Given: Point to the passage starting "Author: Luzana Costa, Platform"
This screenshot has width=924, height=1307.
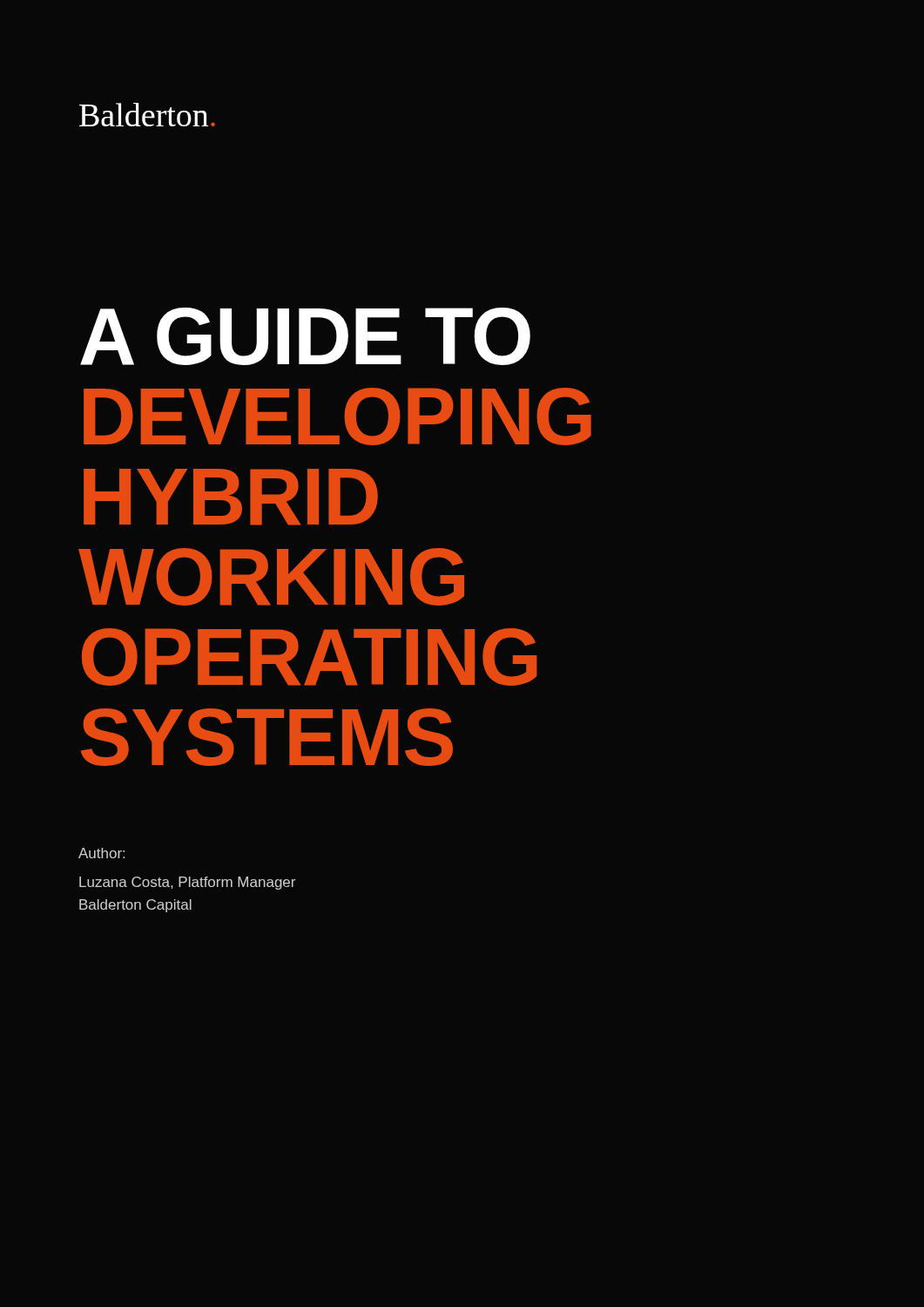Looking at the screenshot, I should [x=187, y=881].
